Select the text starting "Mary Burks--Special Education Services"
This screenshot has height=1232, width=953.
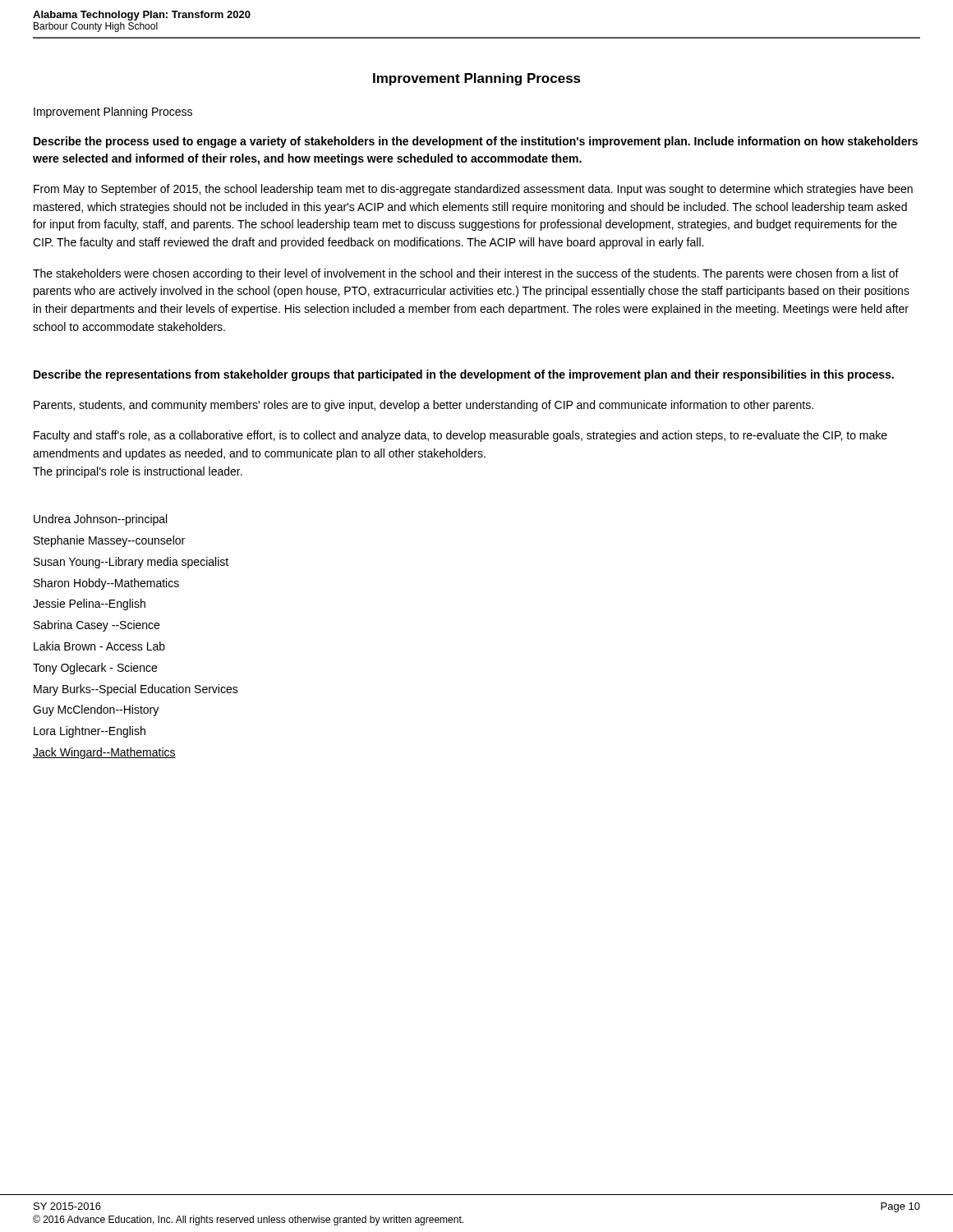tap(135, 689)
